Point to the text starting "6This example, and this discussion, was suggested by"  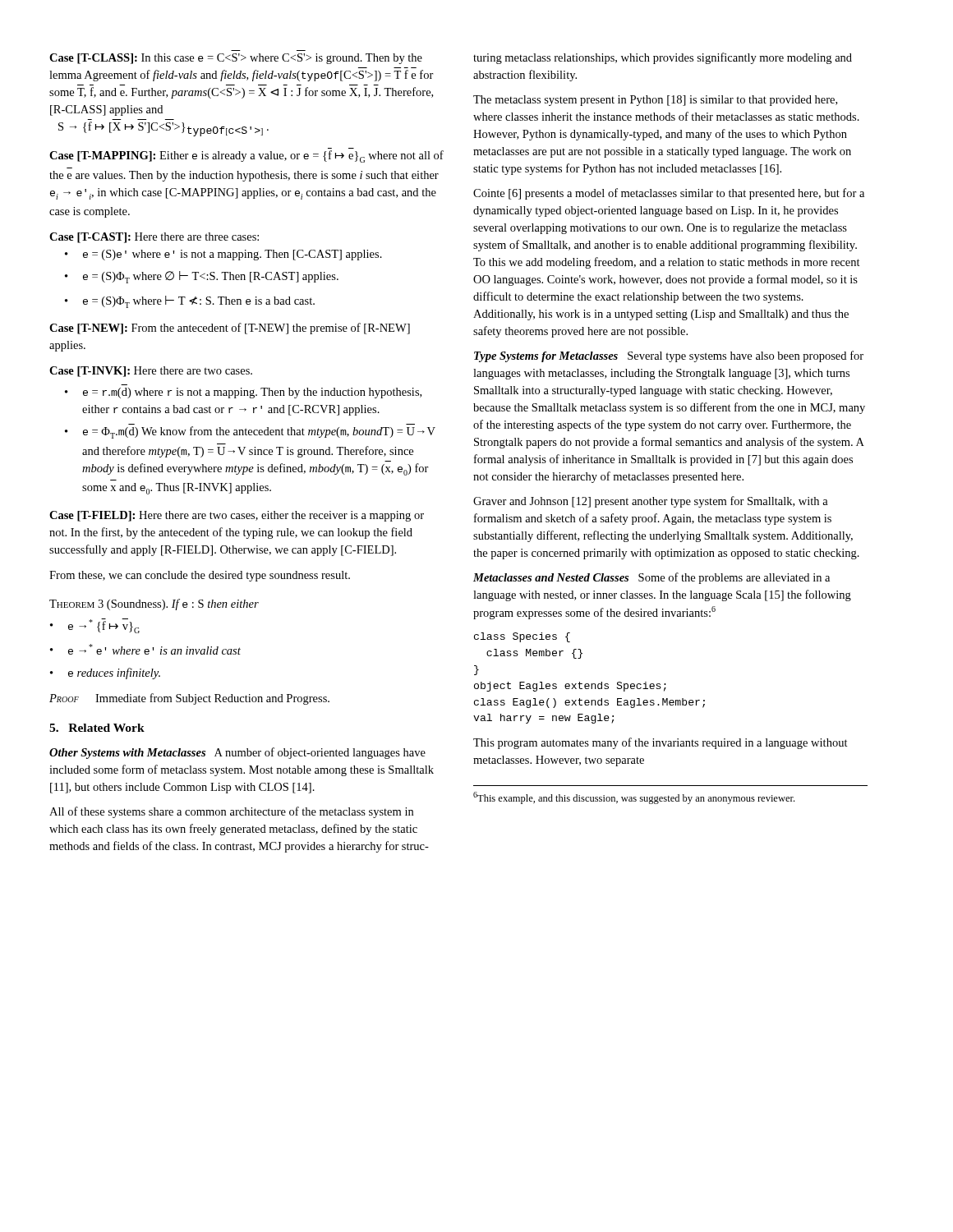(x=634, y=797)
